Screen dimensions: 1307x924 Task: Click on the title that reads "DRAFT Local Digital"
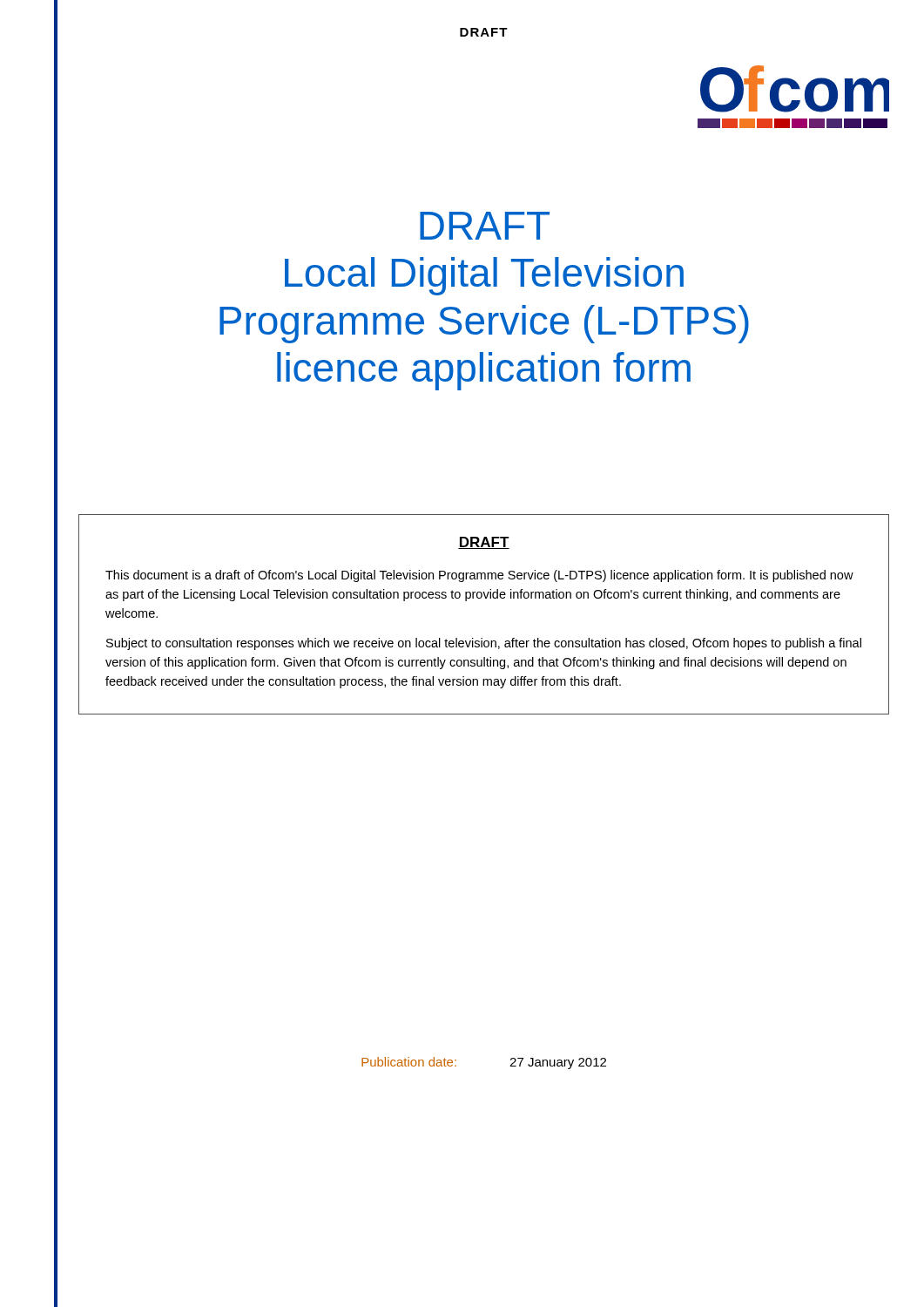[484, 297]
